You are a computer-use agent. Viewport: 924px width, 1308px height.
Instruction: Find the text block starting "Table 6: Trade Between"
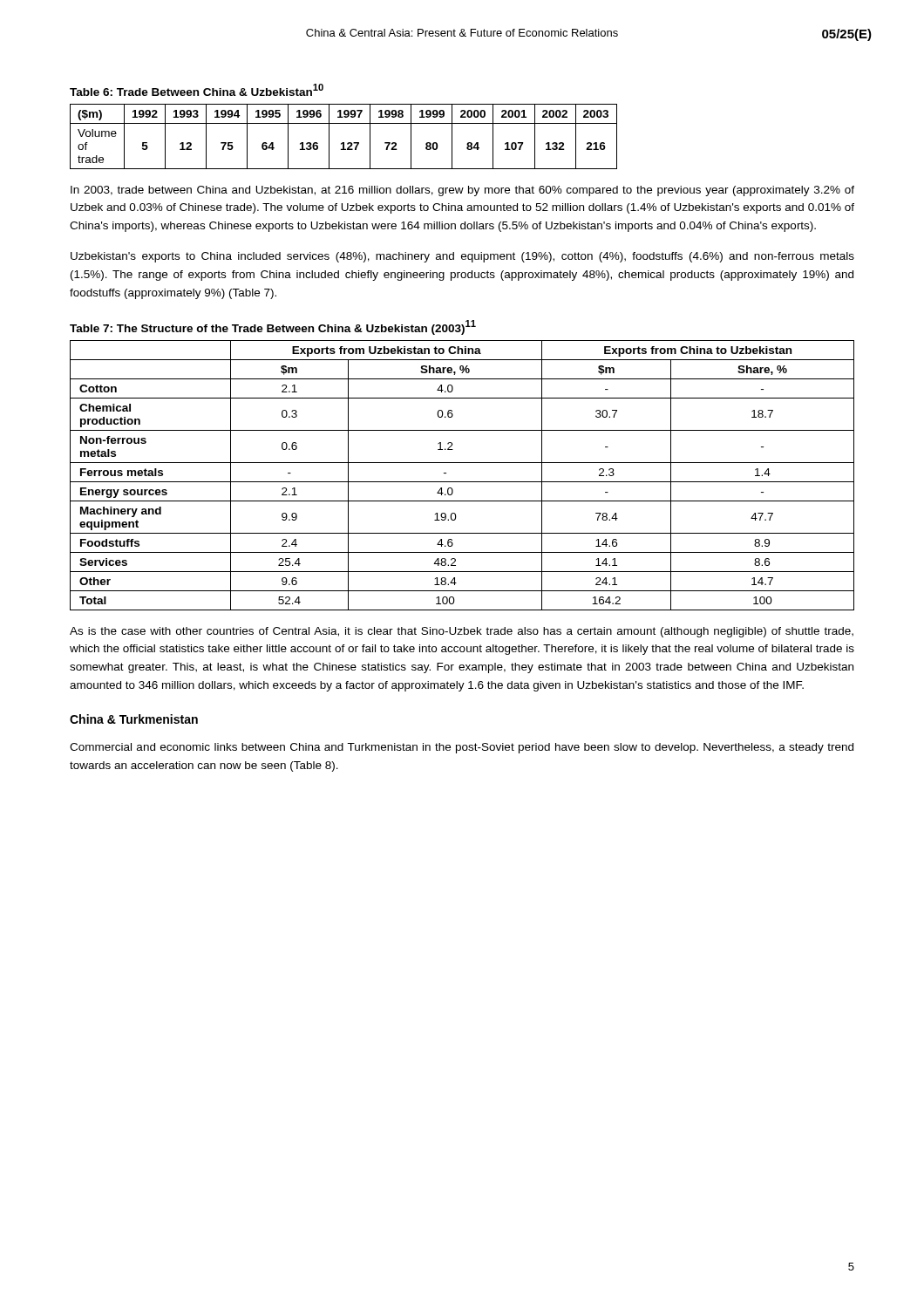point(197,90)
